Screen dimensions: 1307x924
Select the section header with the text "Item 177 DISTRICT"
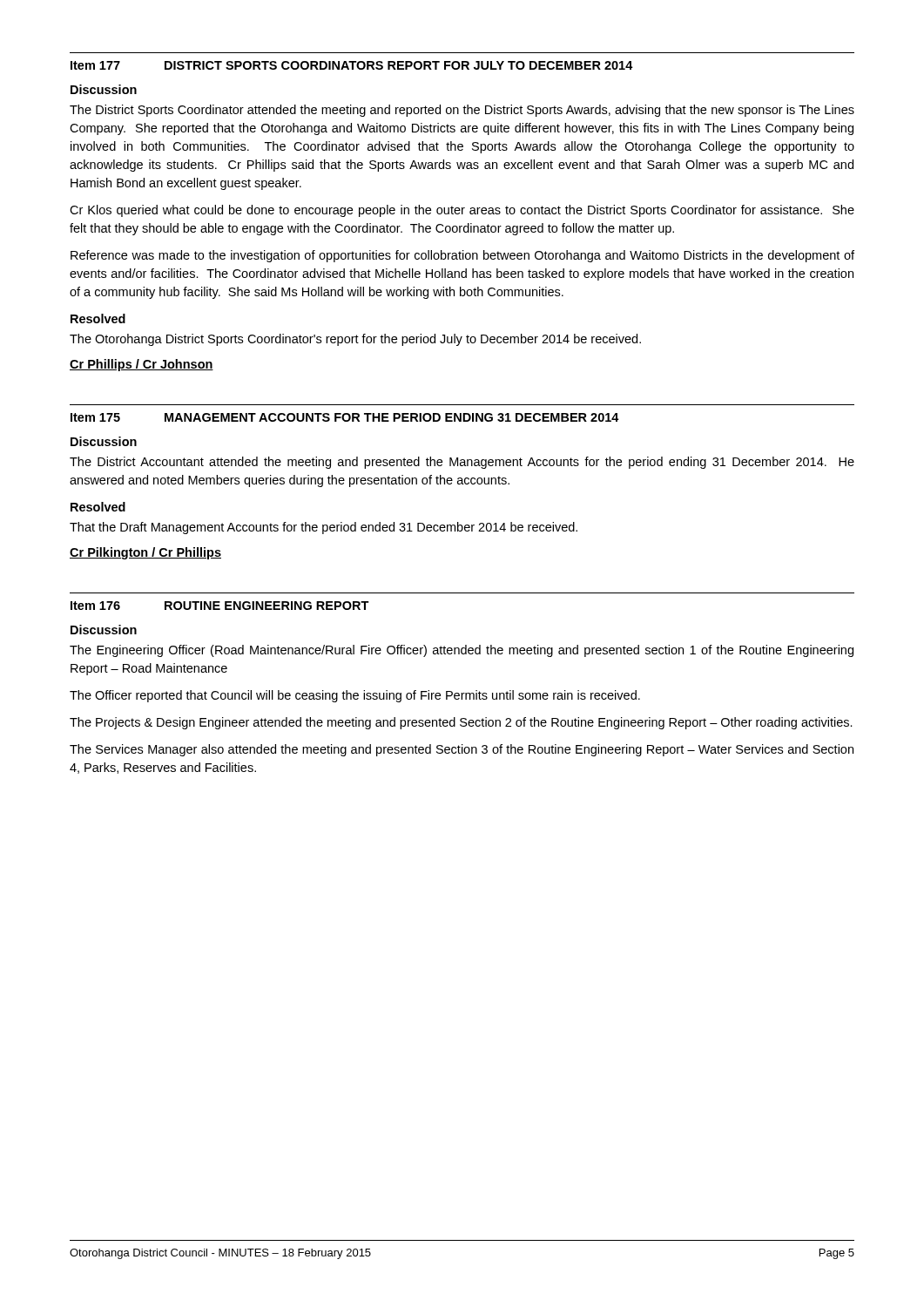462,65
